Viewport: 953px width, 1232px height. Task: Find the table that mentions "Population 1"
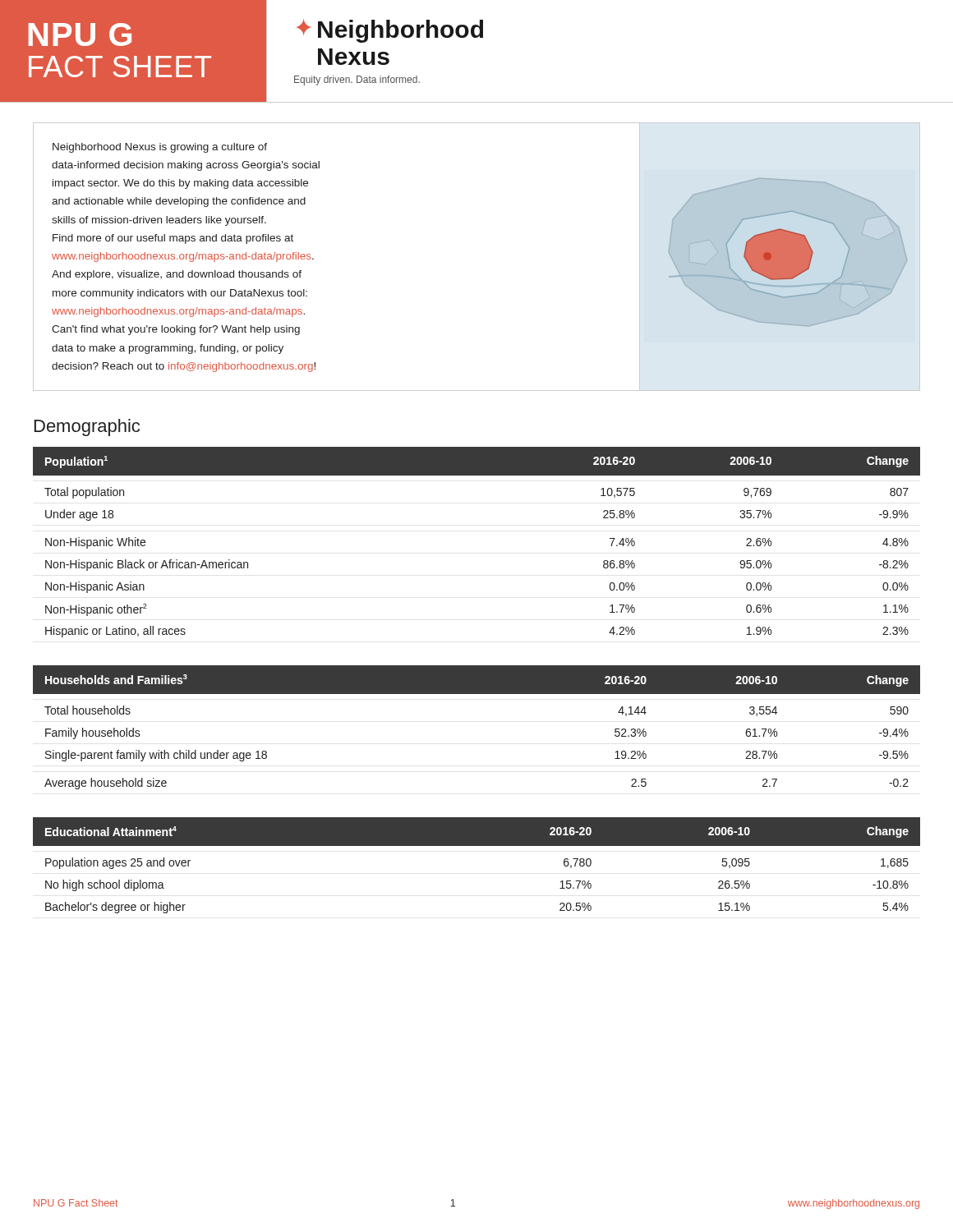[476, 545]
